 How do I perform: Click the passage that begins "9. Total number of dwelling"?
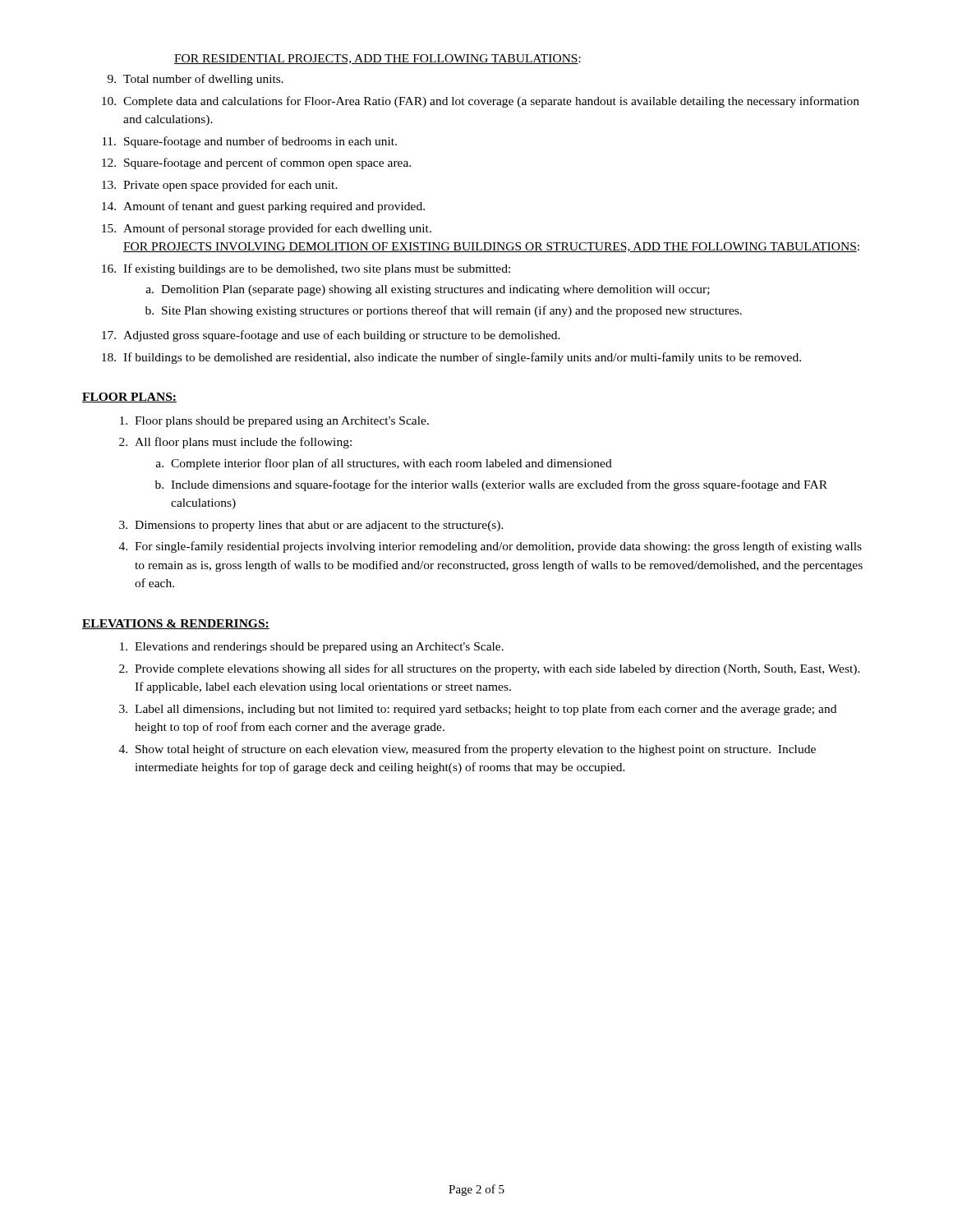tap(196, 80)
